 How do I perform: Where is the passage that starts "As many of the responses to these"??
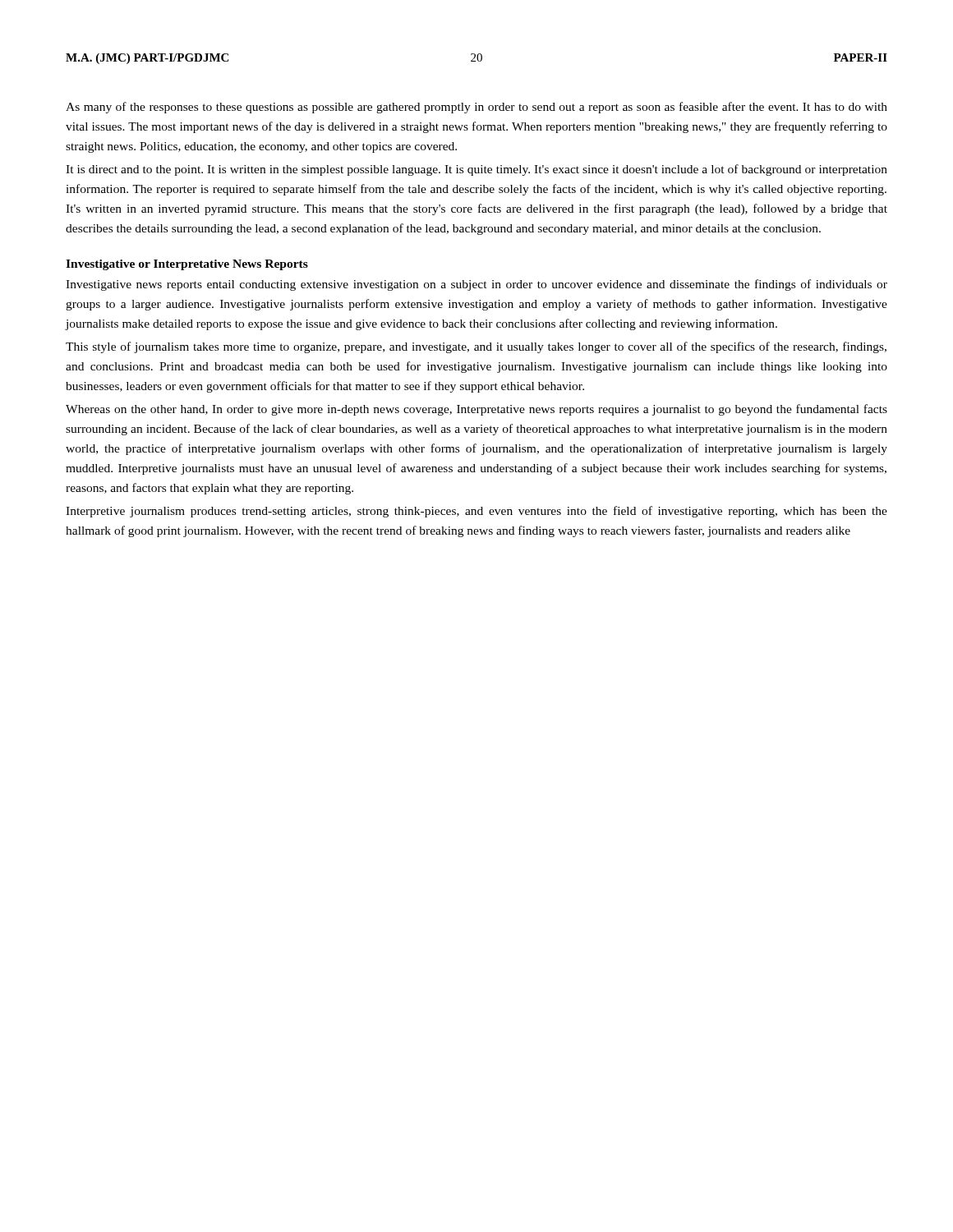click(476, 127)
